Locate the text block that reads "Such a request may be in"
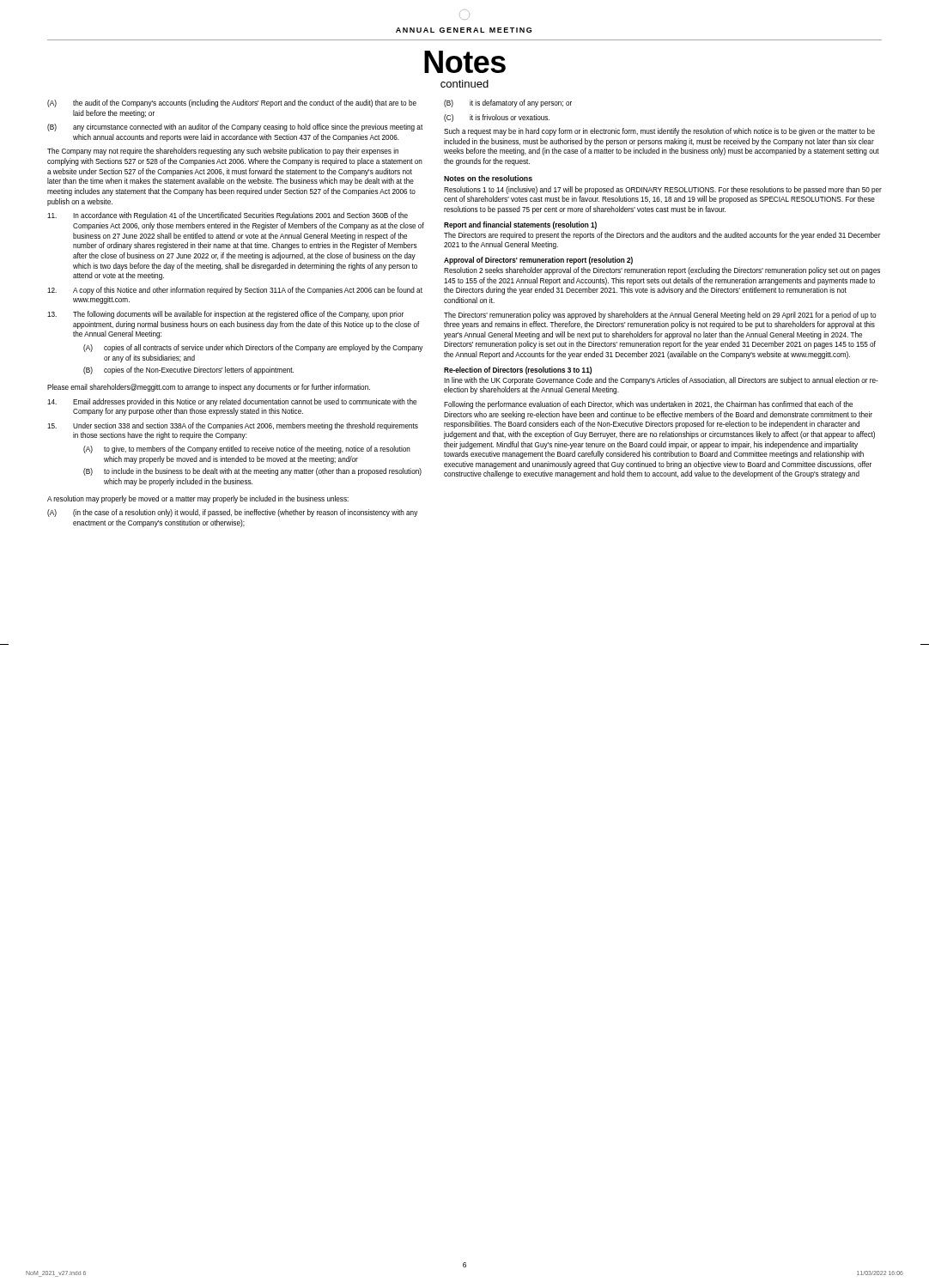Screen dimensions: 1288x929 point(663,147)
